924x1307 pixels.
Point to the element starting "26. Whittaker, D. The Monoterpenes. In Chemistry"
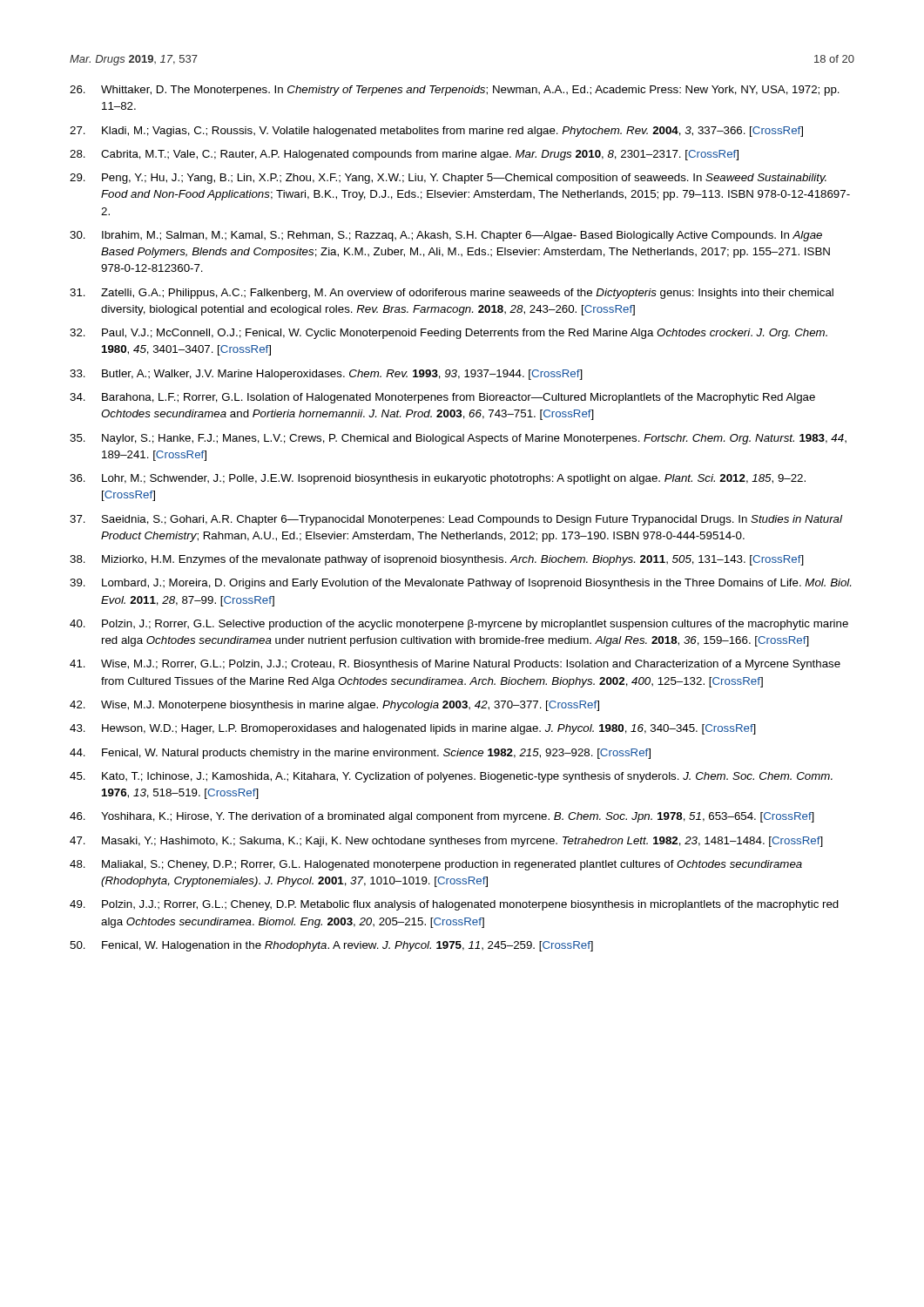[x=462, y=98]
